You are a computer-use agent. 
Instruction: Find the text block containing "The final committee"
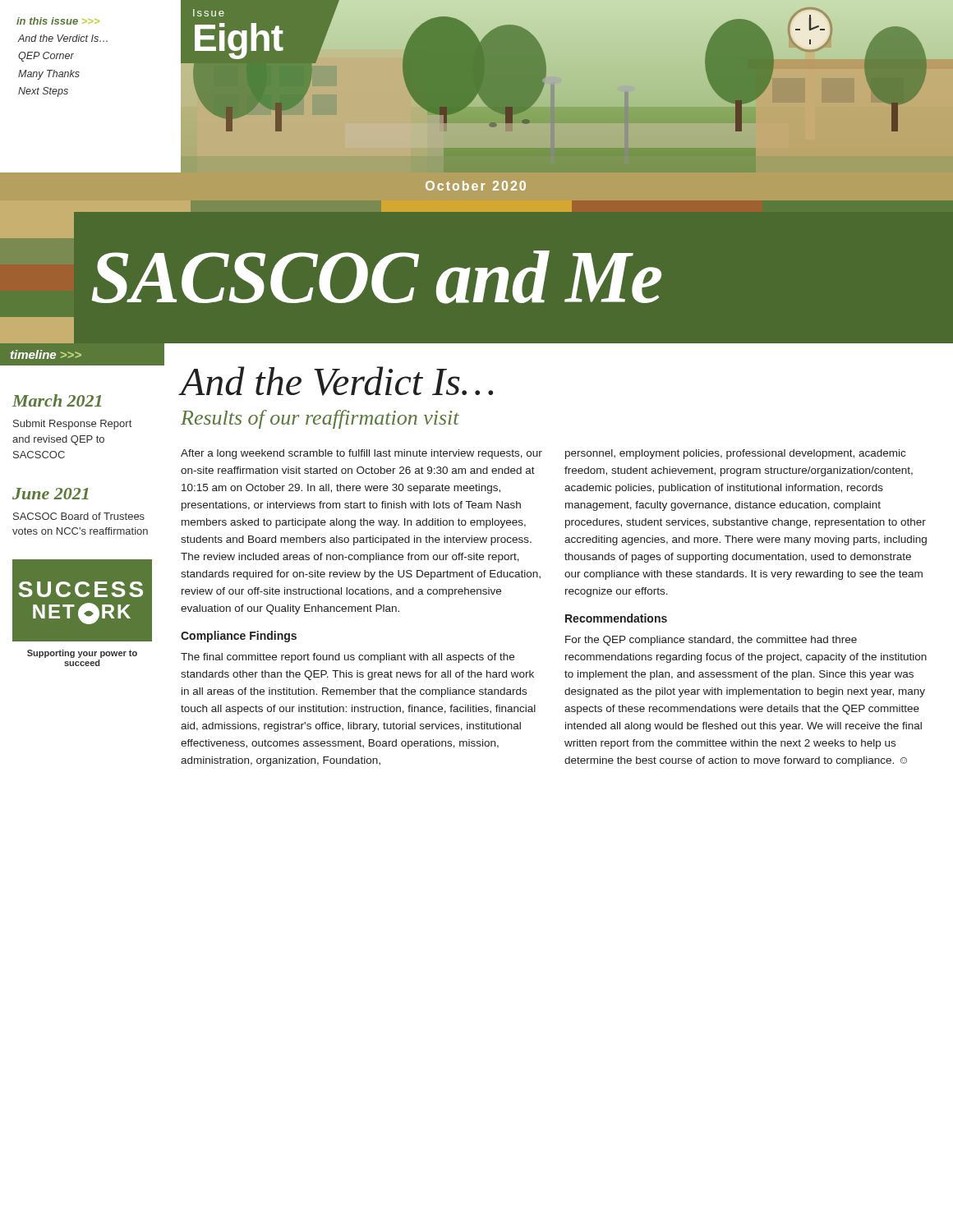363,709
